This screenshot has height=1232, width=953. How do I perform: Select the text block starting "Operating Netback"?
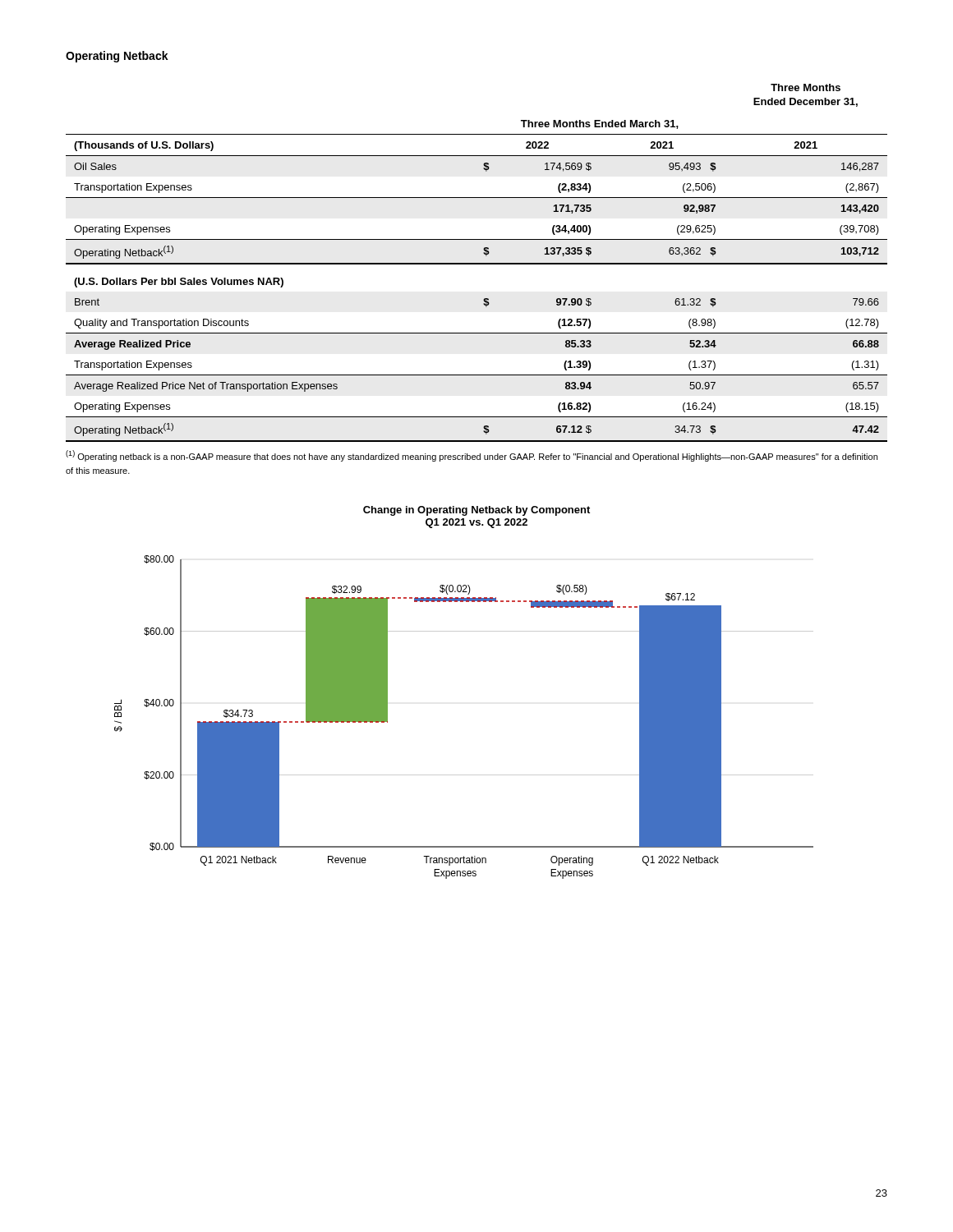click(117, 56)
